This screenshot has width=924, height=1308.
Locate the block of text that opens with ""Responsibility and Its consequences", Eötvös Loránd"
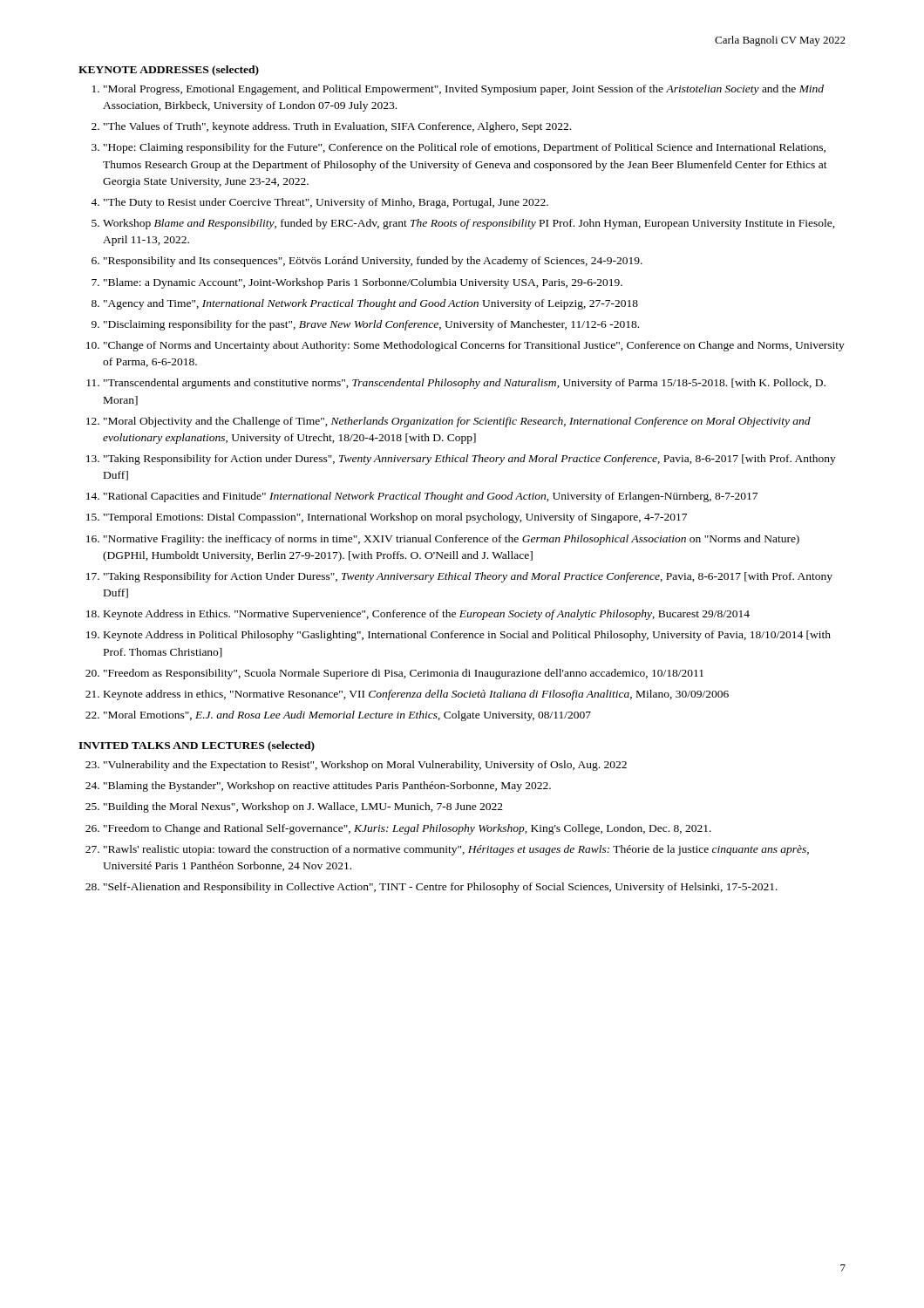(x=373, y=261)
